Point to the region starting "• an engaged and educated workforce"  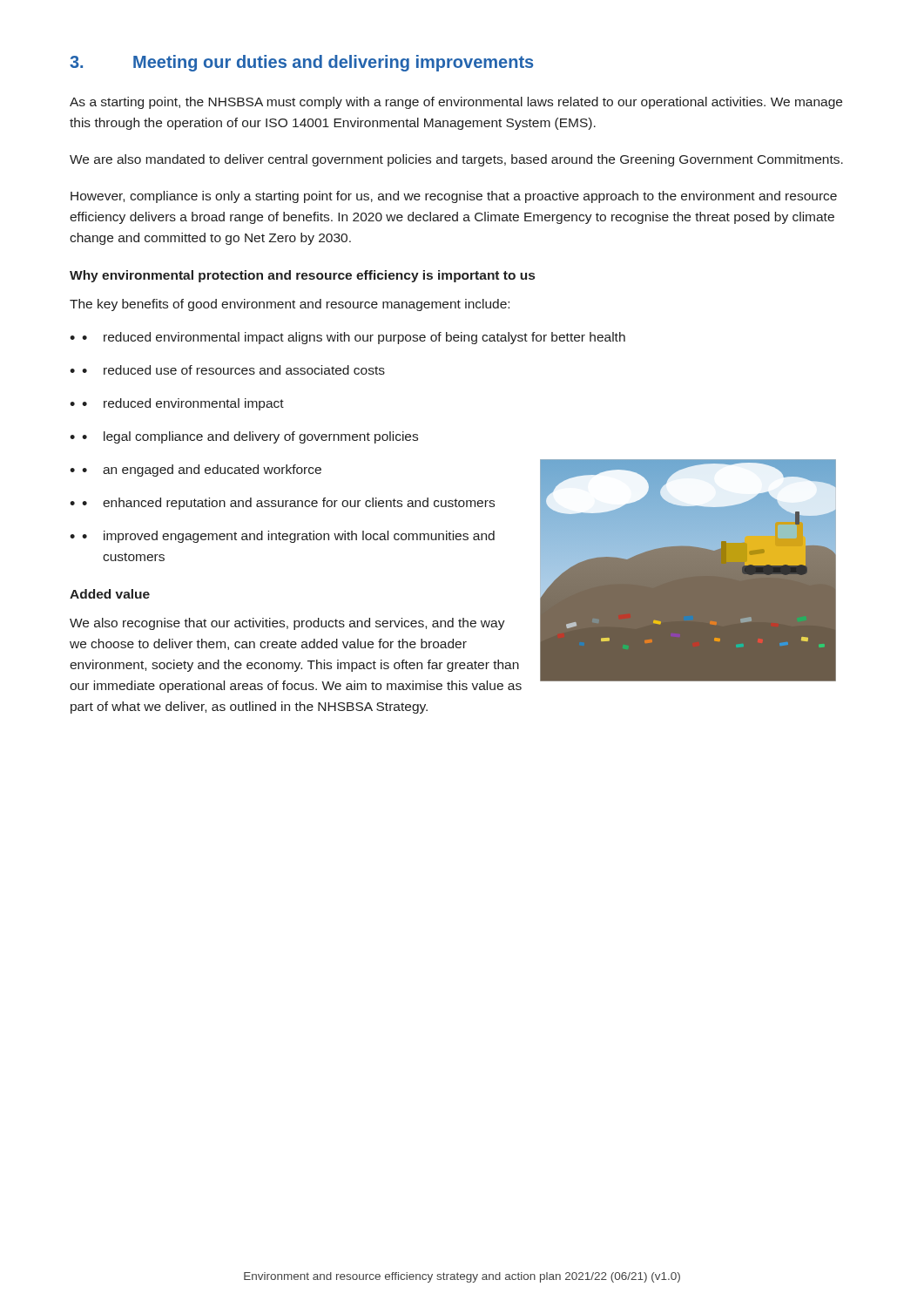(202, 470)
